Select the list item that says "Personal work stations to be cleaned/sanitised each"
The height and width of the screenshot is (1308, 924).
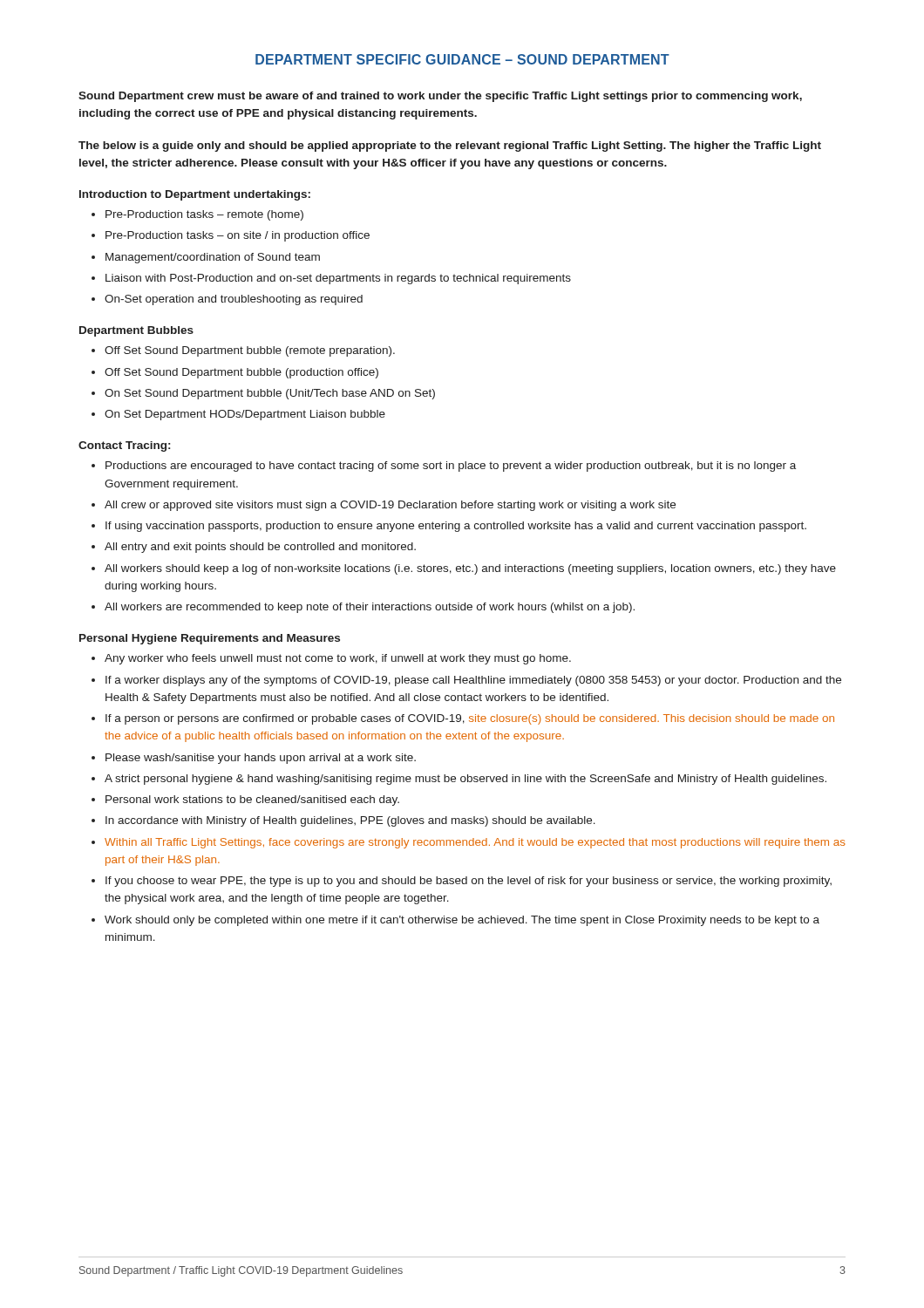pos(252,799)
